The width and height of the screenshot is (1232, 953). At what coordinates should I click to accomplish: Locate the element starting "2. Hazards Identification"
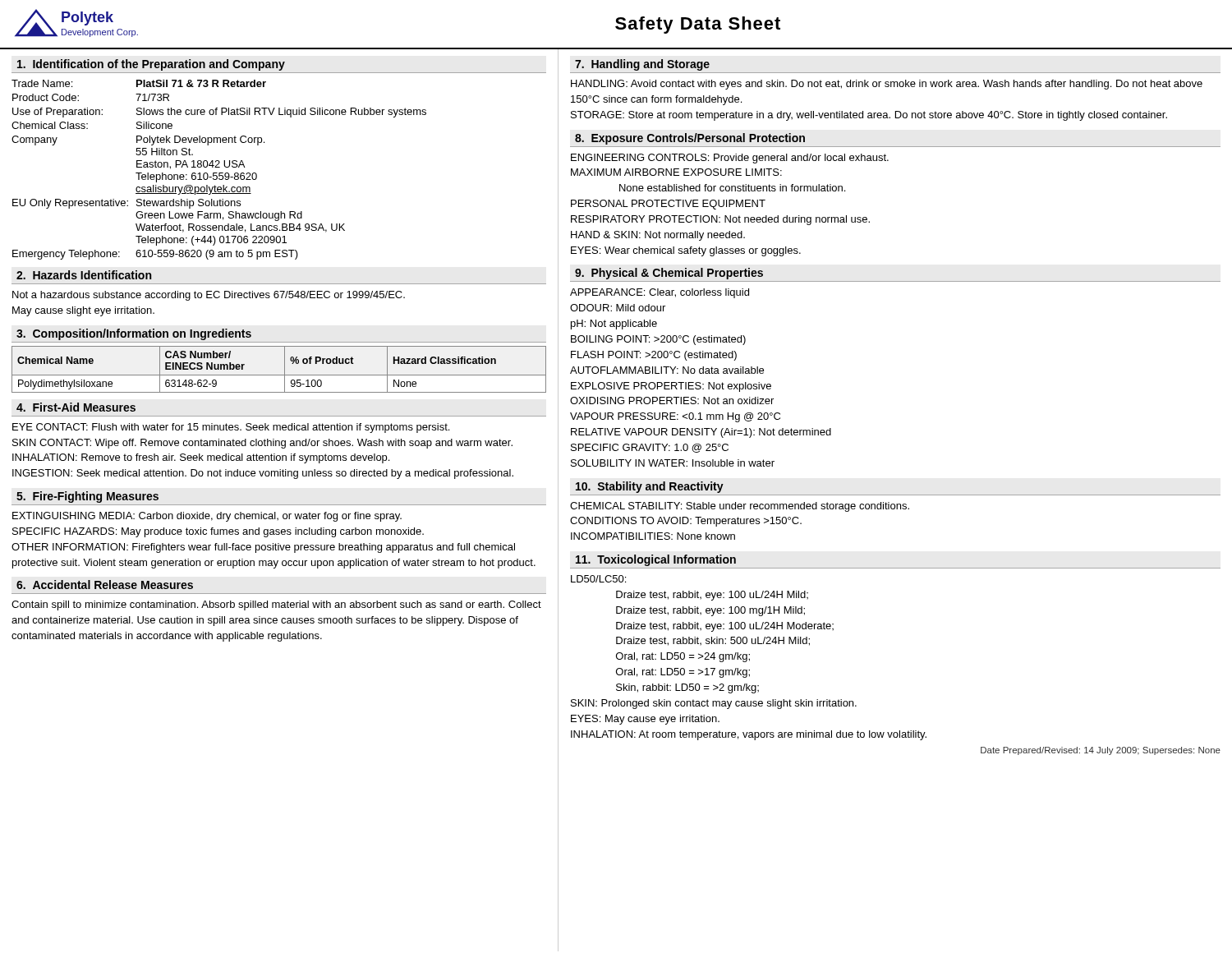point(84,275)
